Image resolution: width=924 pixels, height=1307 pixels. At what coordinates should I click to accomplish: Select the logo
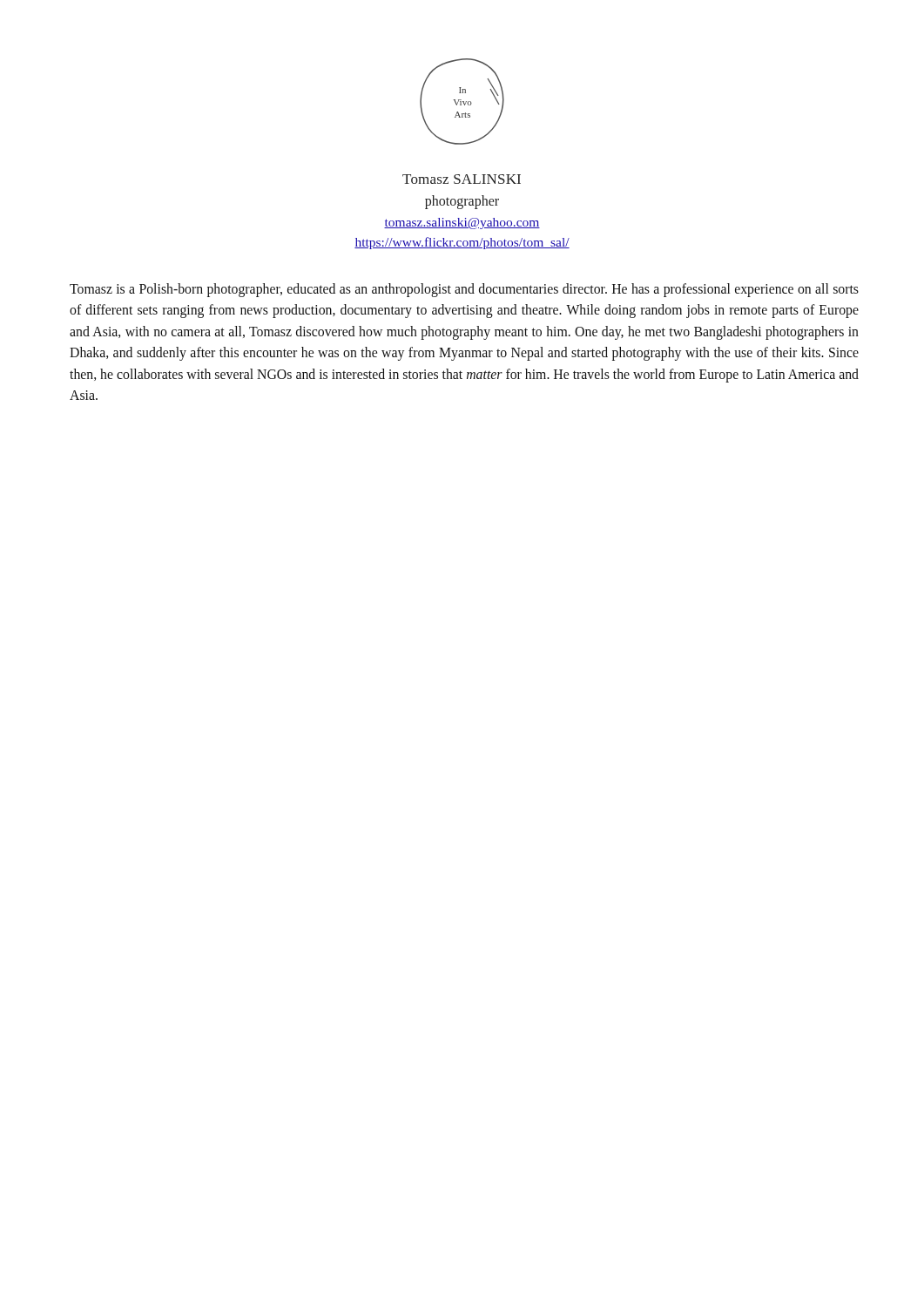(462, 102)
